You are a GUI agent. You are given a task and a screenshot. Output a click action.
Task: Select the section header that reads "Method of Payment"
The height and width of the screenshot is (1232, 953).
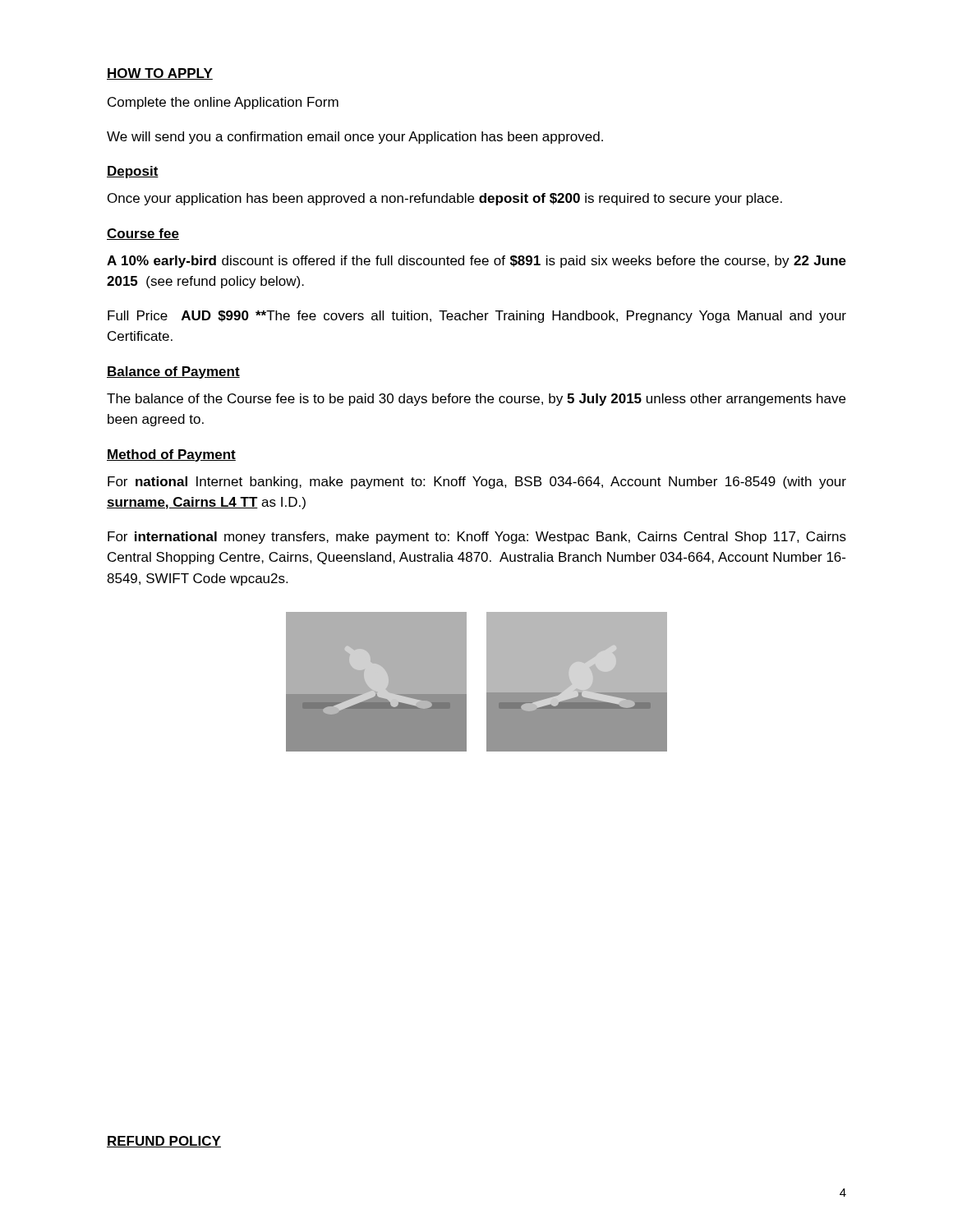tap(171, 454)
